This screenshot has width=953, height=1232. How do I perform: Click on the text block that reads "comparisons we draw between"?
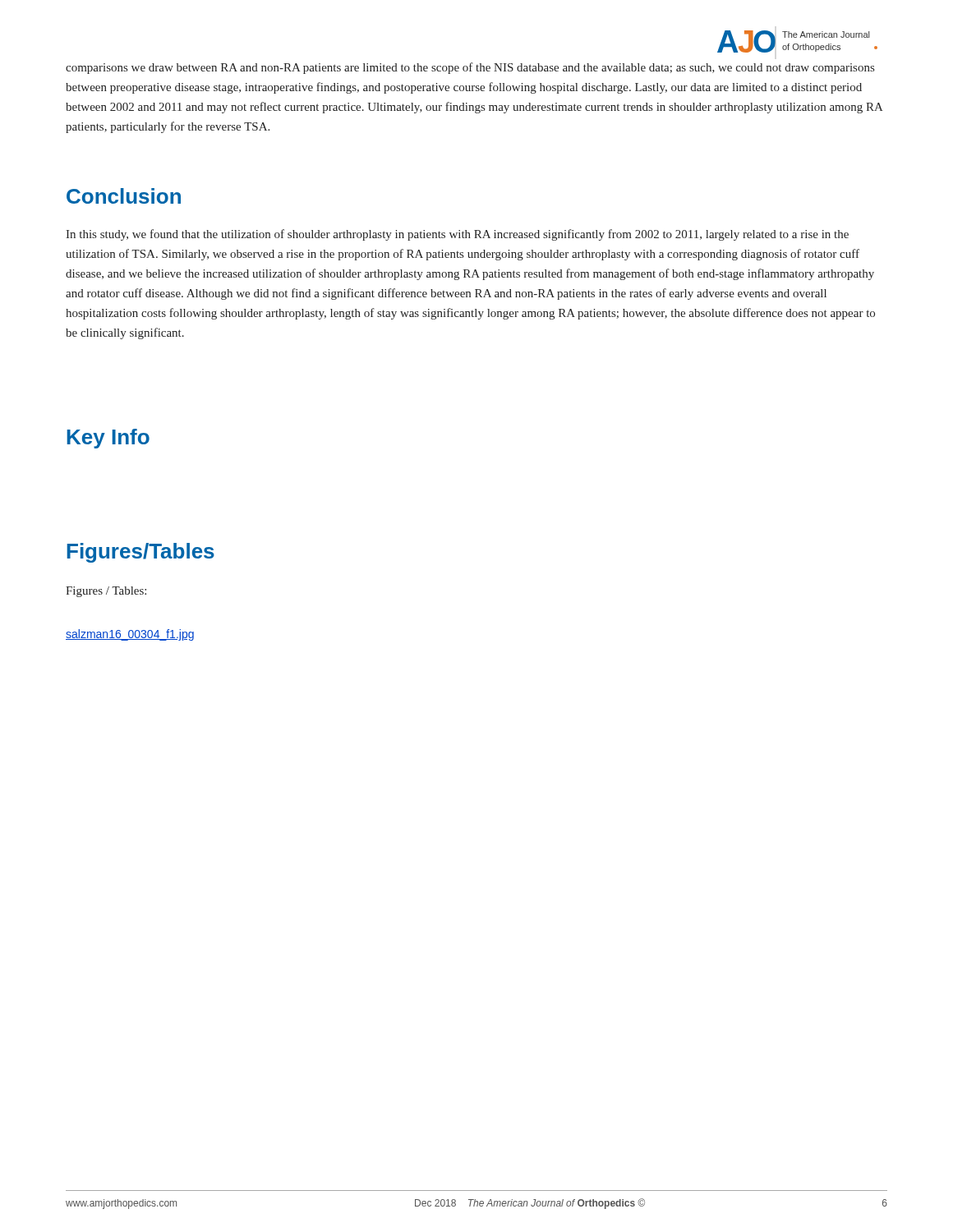click(476, 97)
